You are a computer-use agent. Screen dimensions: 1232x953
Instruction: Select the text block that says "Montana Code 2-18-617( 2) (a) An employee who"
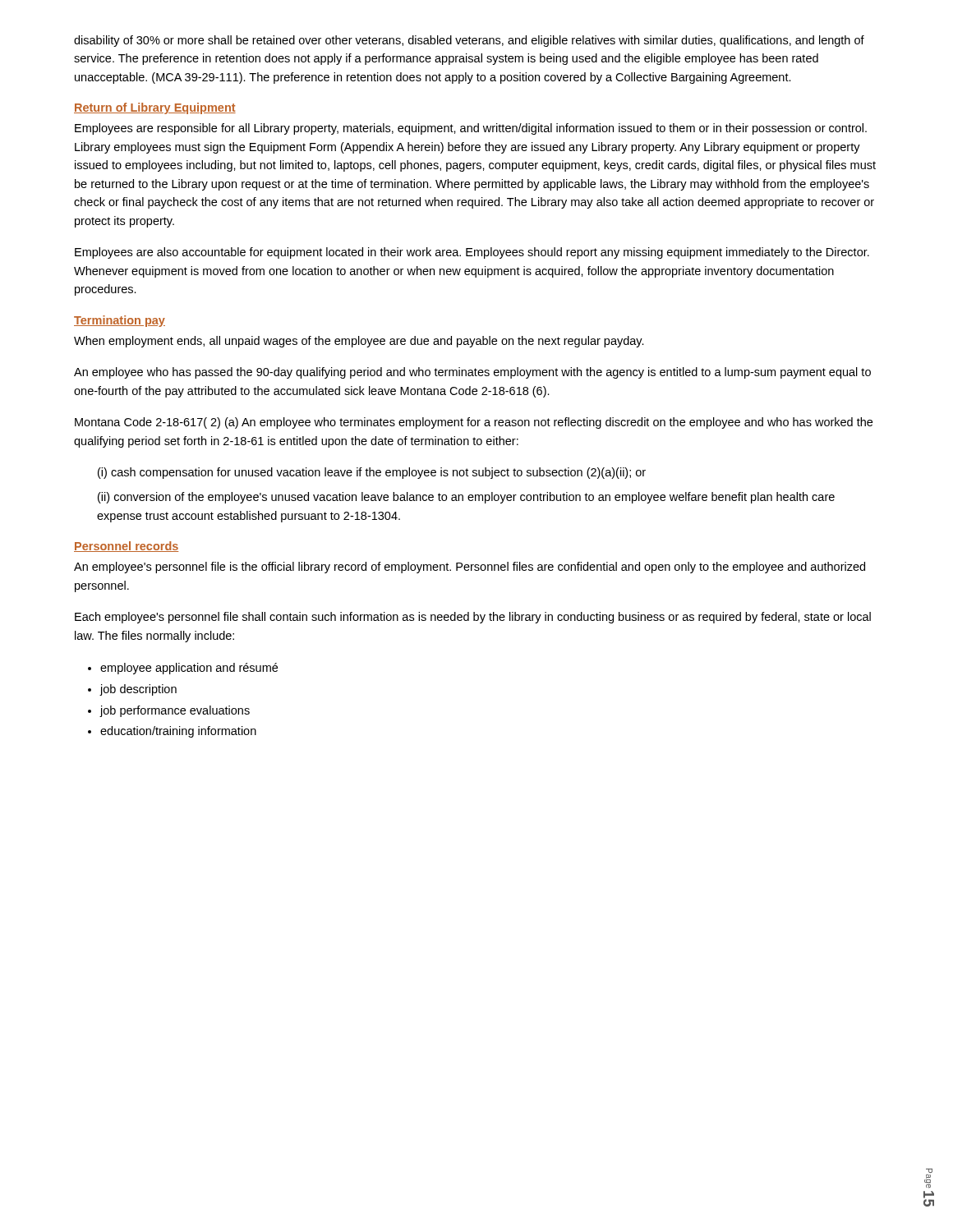(474, 431)
